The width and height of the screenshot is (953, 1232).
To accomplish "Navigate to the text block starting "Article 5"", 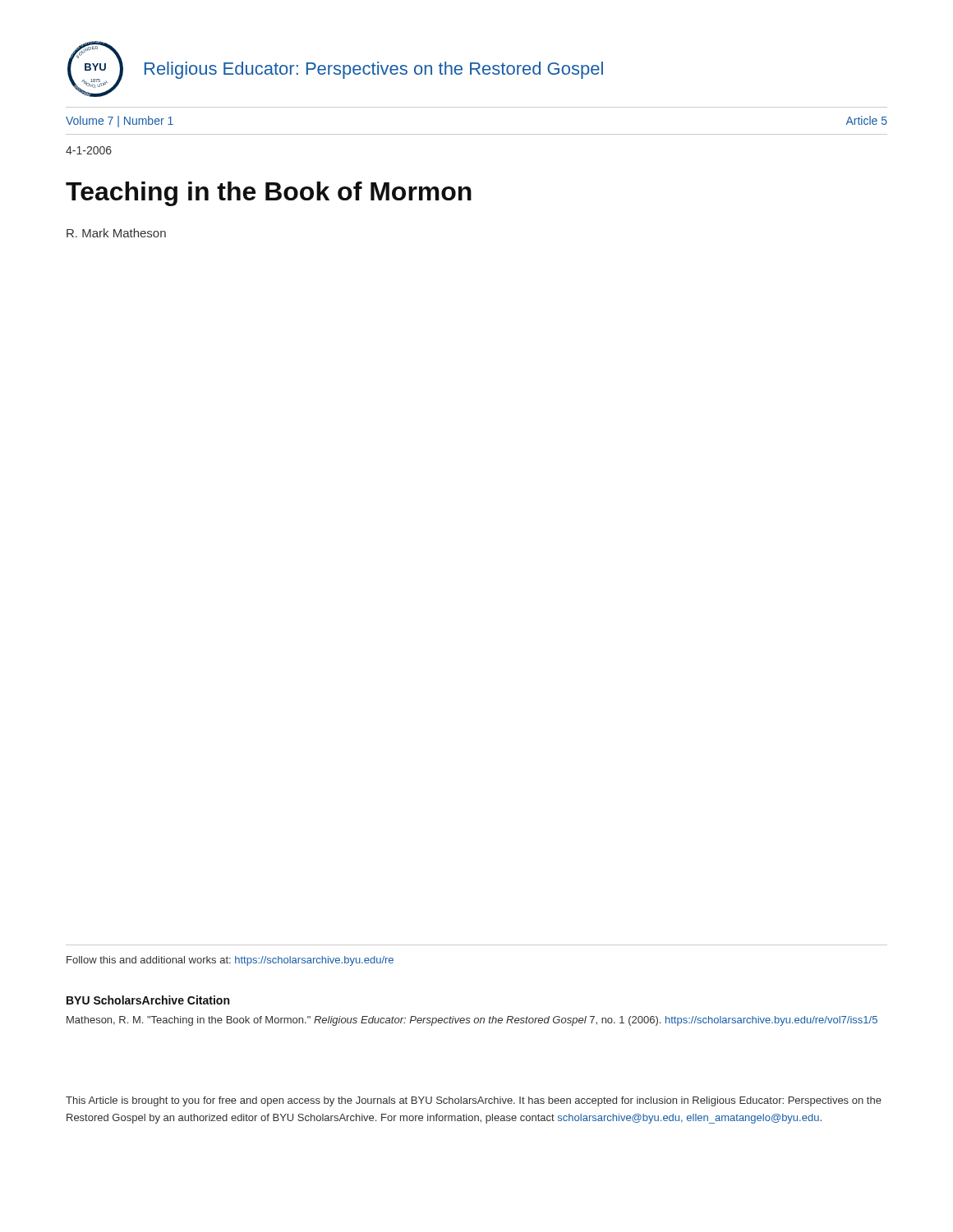I will (x=866, y=121).
